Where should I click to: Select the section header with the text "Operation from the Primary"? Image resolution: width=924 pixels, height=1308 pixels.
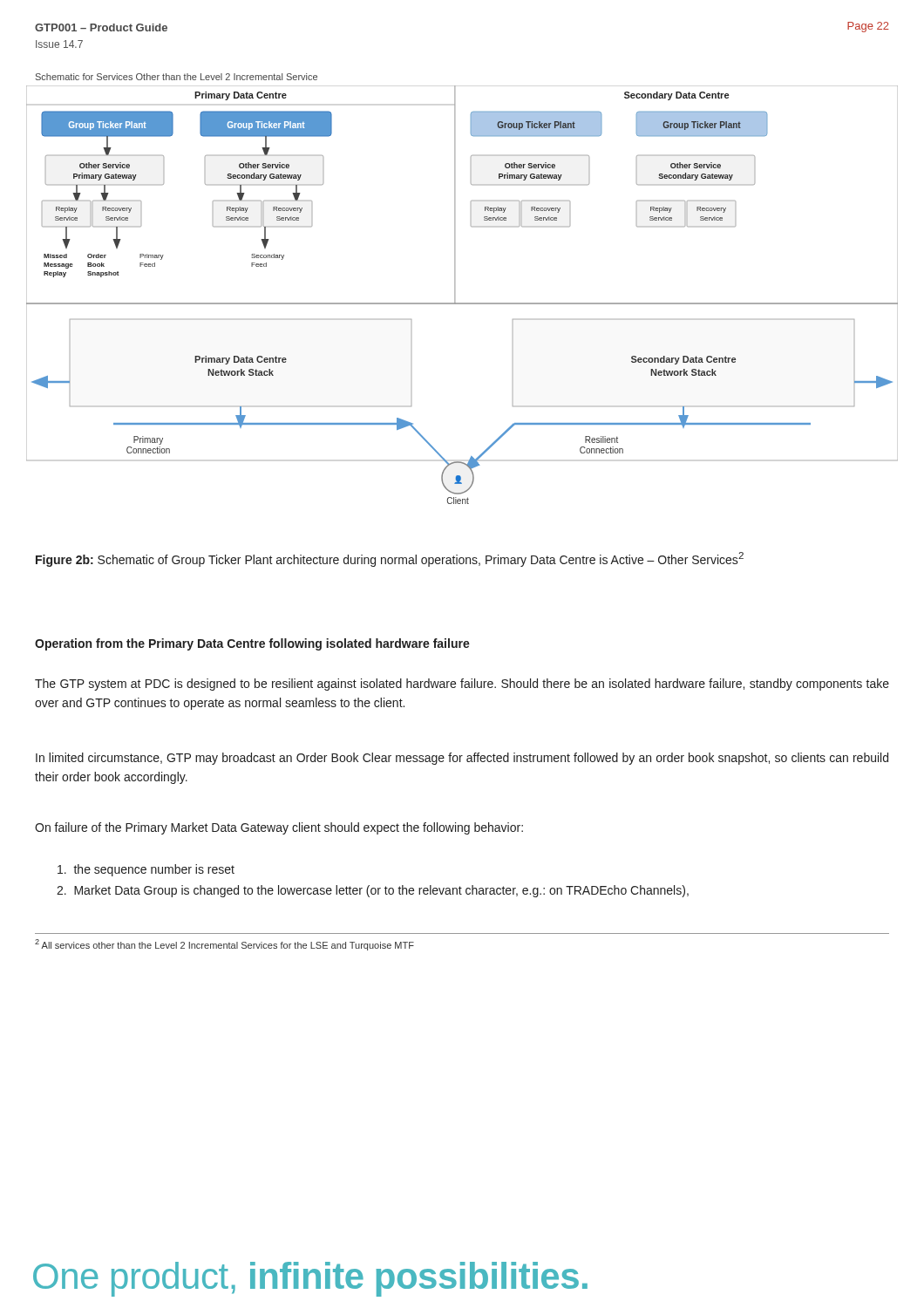point(252,644)
